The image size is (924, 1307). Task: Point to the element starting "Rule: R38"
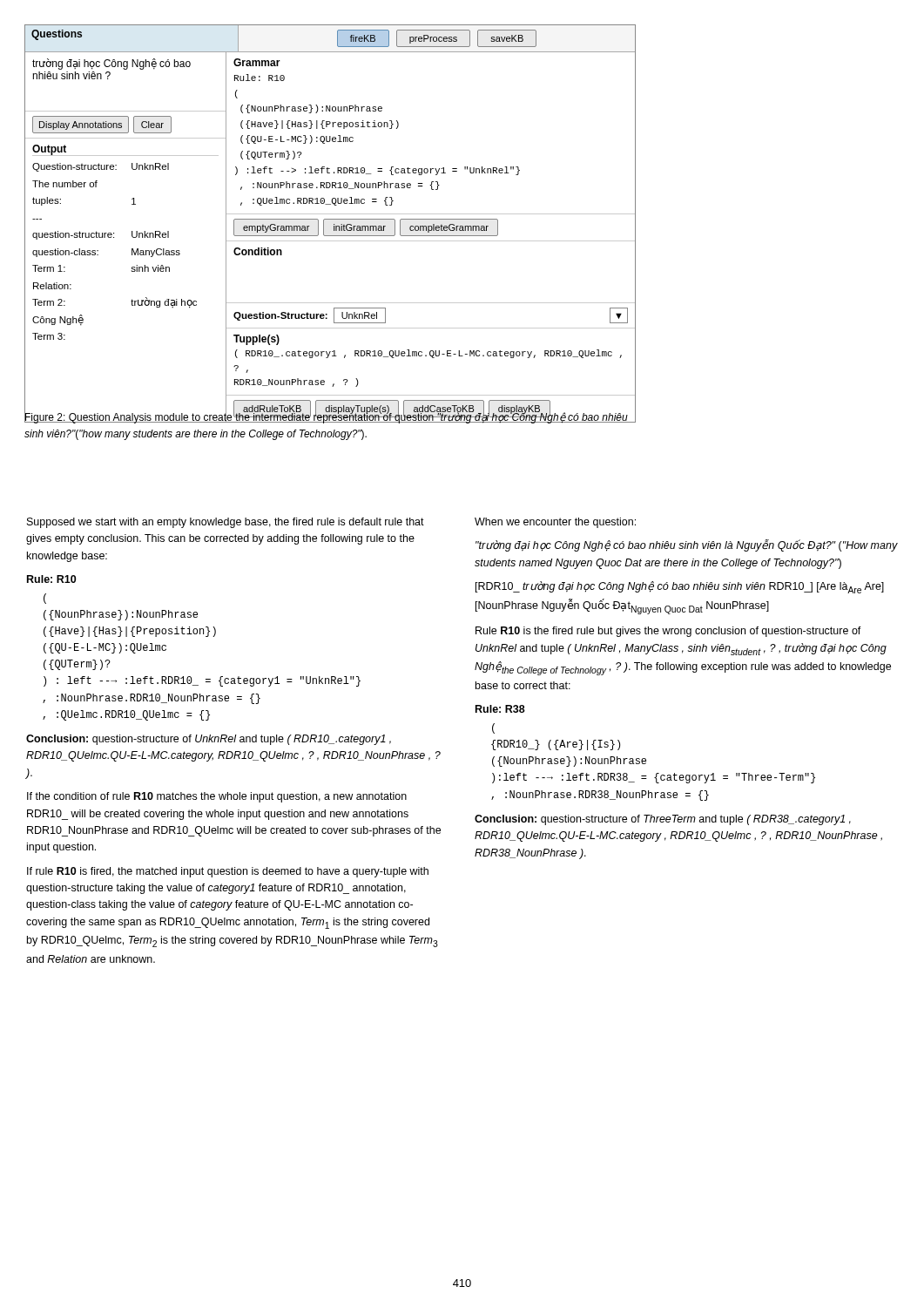point(500,710)
